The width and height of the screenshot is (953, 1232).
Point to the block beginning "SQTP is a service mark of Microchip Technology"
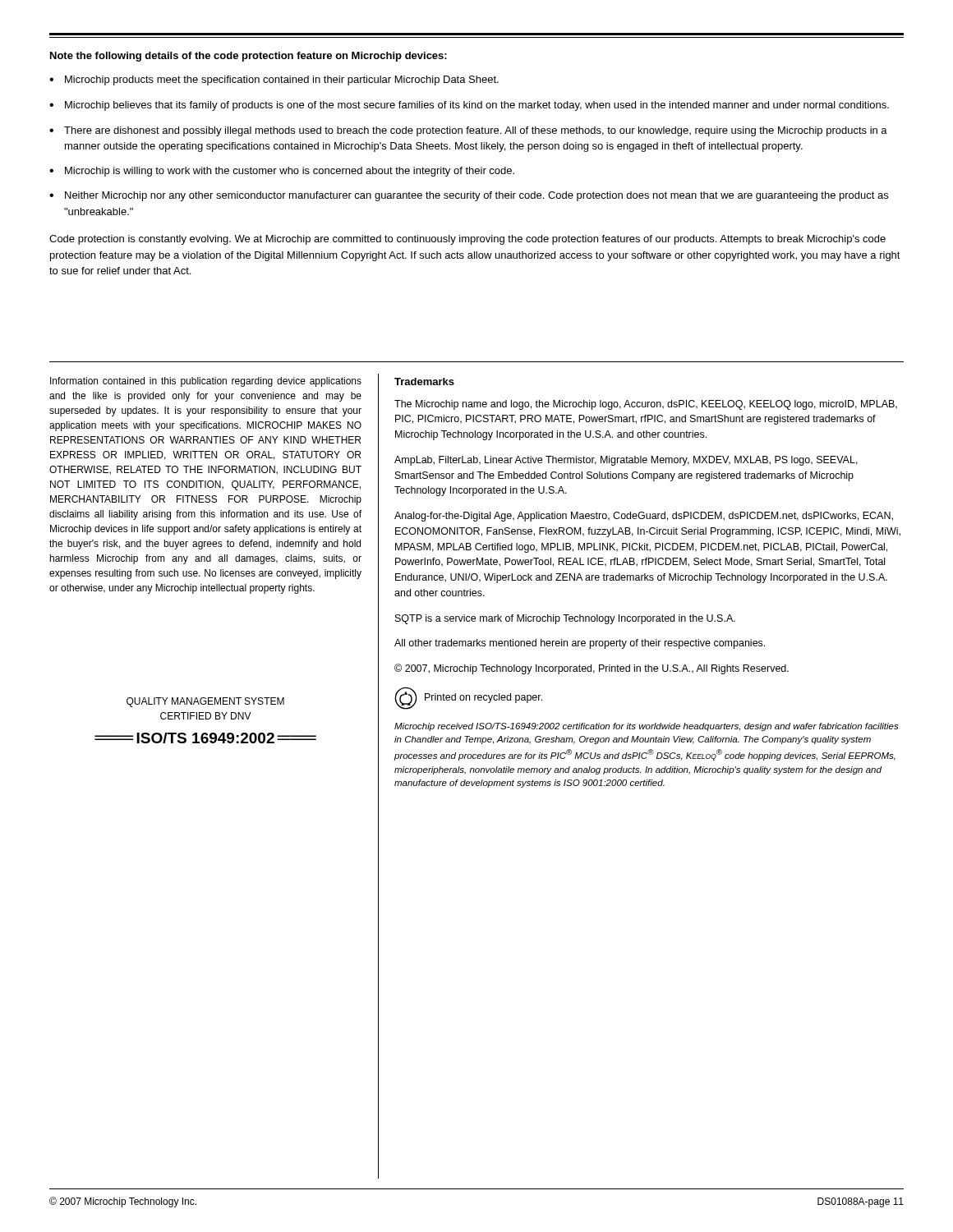[x=649, y=618]
